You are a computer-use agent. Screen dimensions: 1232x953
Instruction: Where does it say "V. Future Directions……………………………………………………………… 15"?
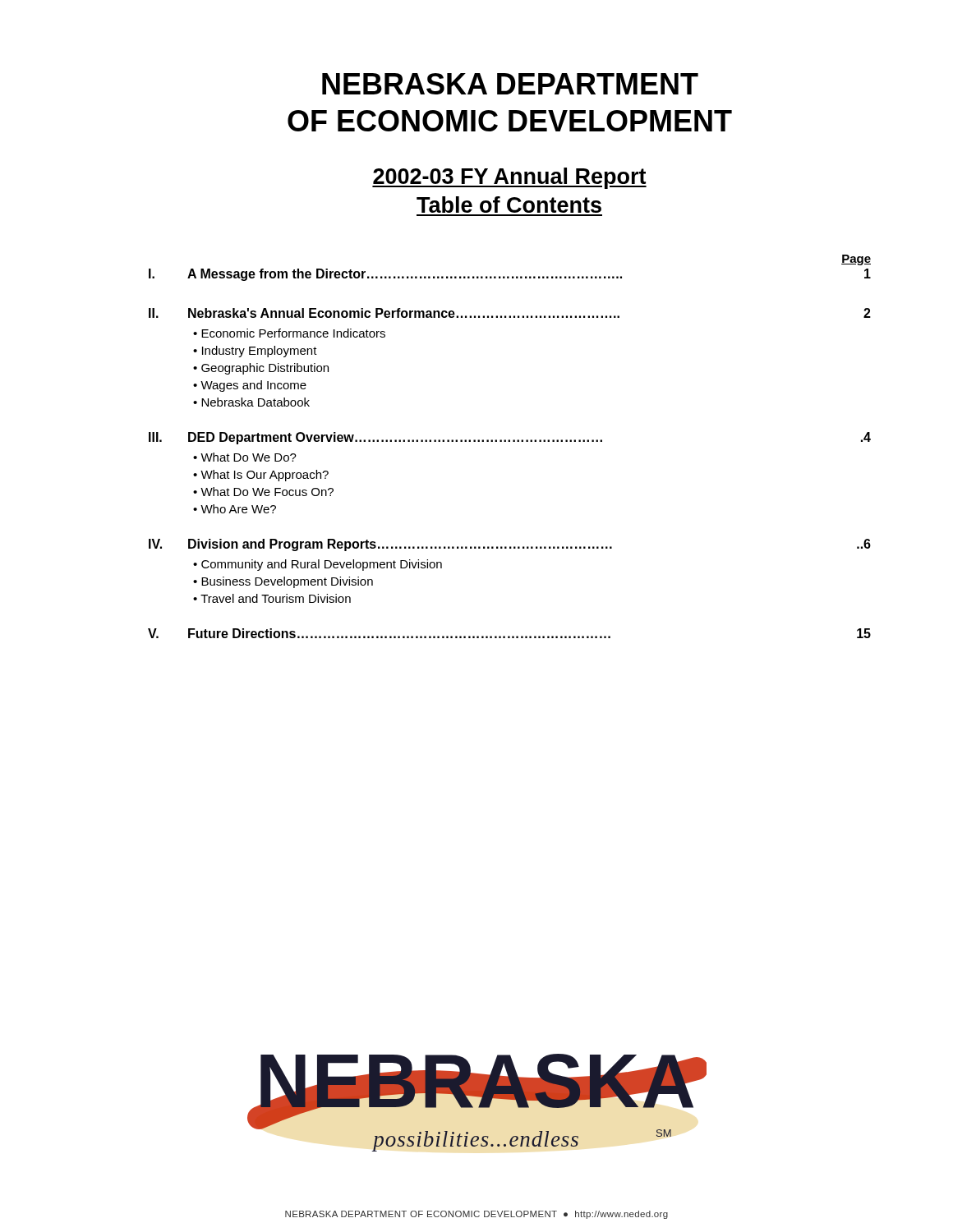(x=509, y=634)
